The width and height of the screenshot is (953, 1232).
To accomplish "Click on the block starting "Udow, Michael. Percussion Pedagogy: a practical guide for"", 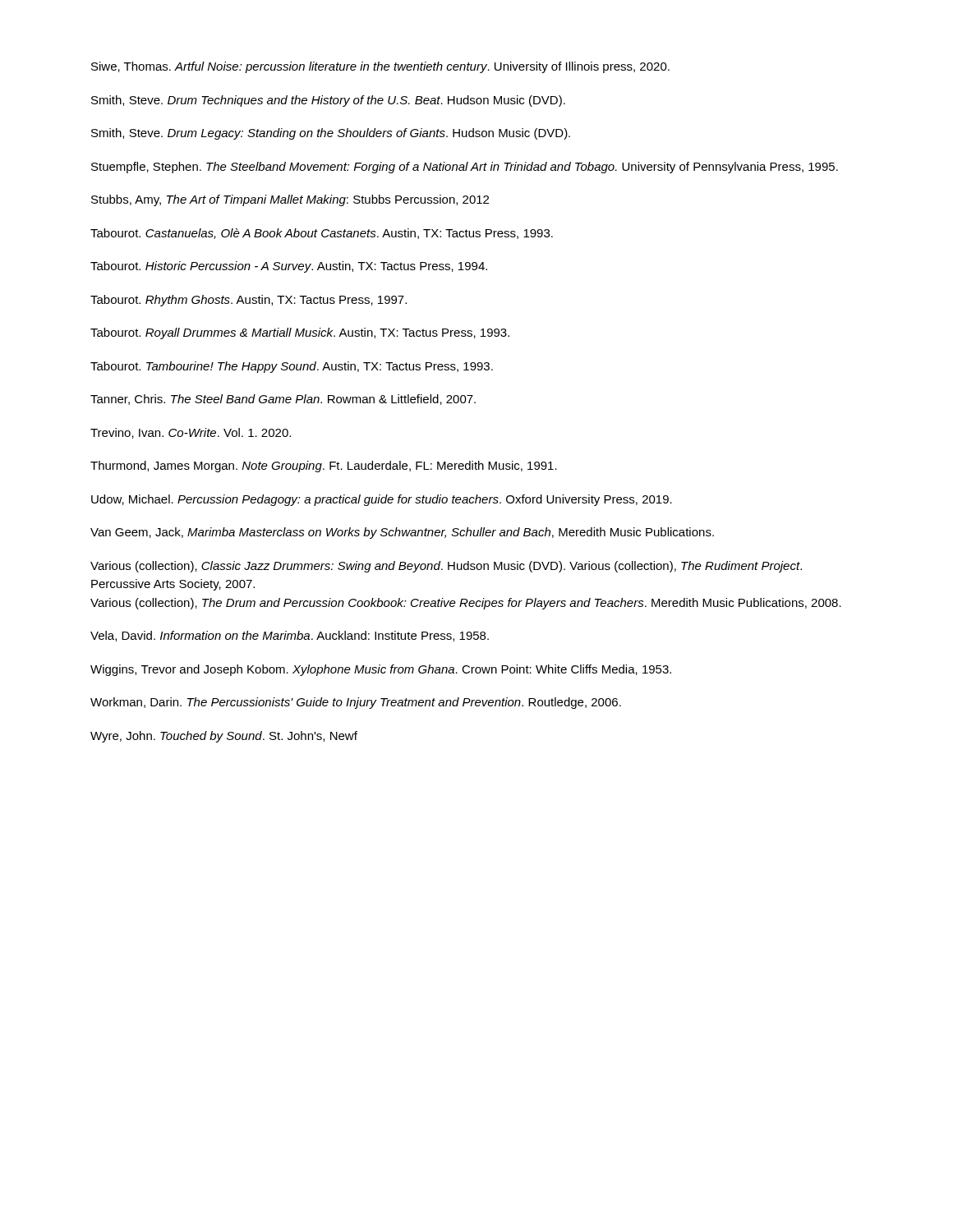I will point(381,499).
